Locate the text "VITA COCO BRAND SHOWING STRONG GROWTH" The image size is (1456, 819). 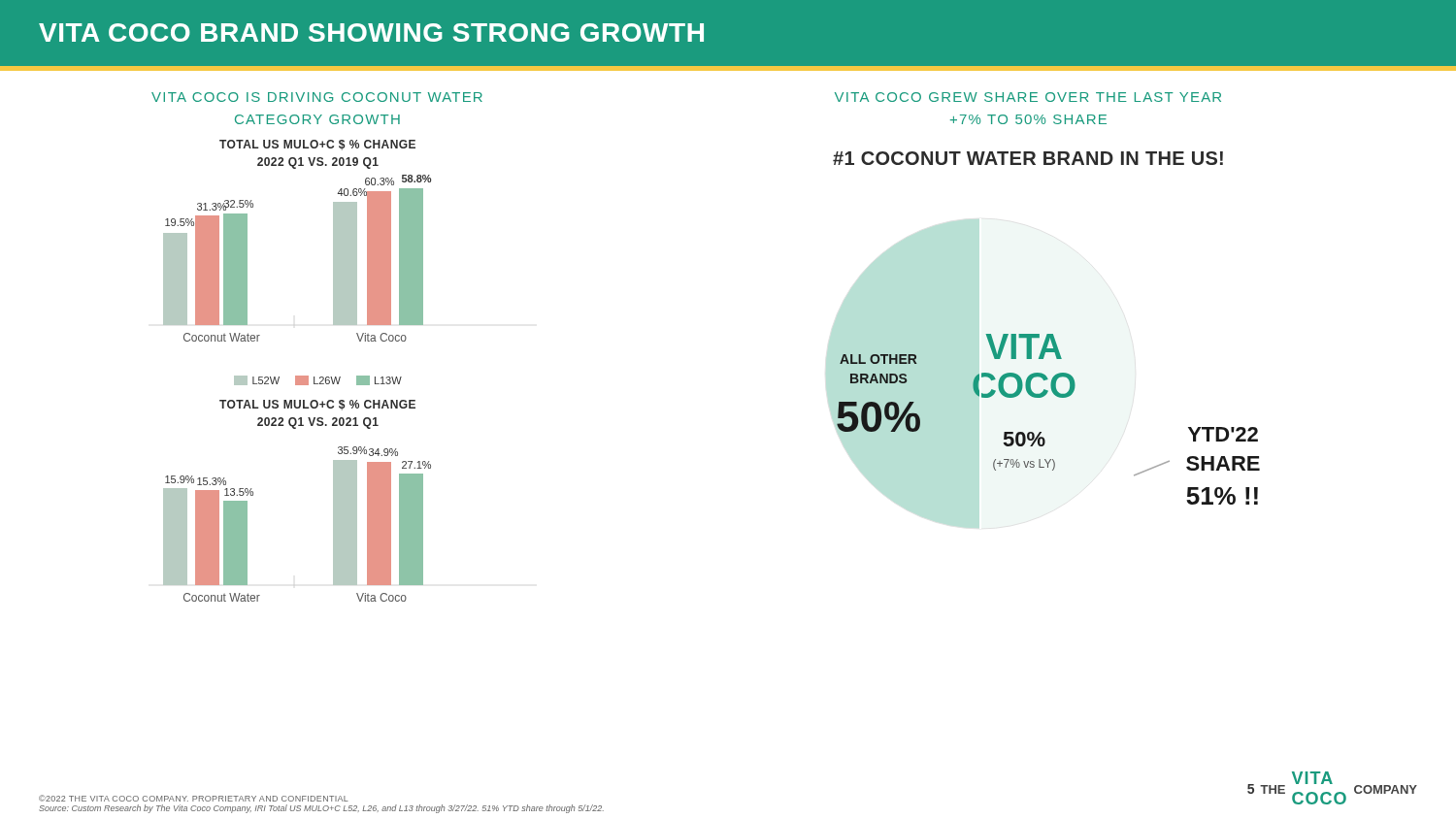click(372, 33)
